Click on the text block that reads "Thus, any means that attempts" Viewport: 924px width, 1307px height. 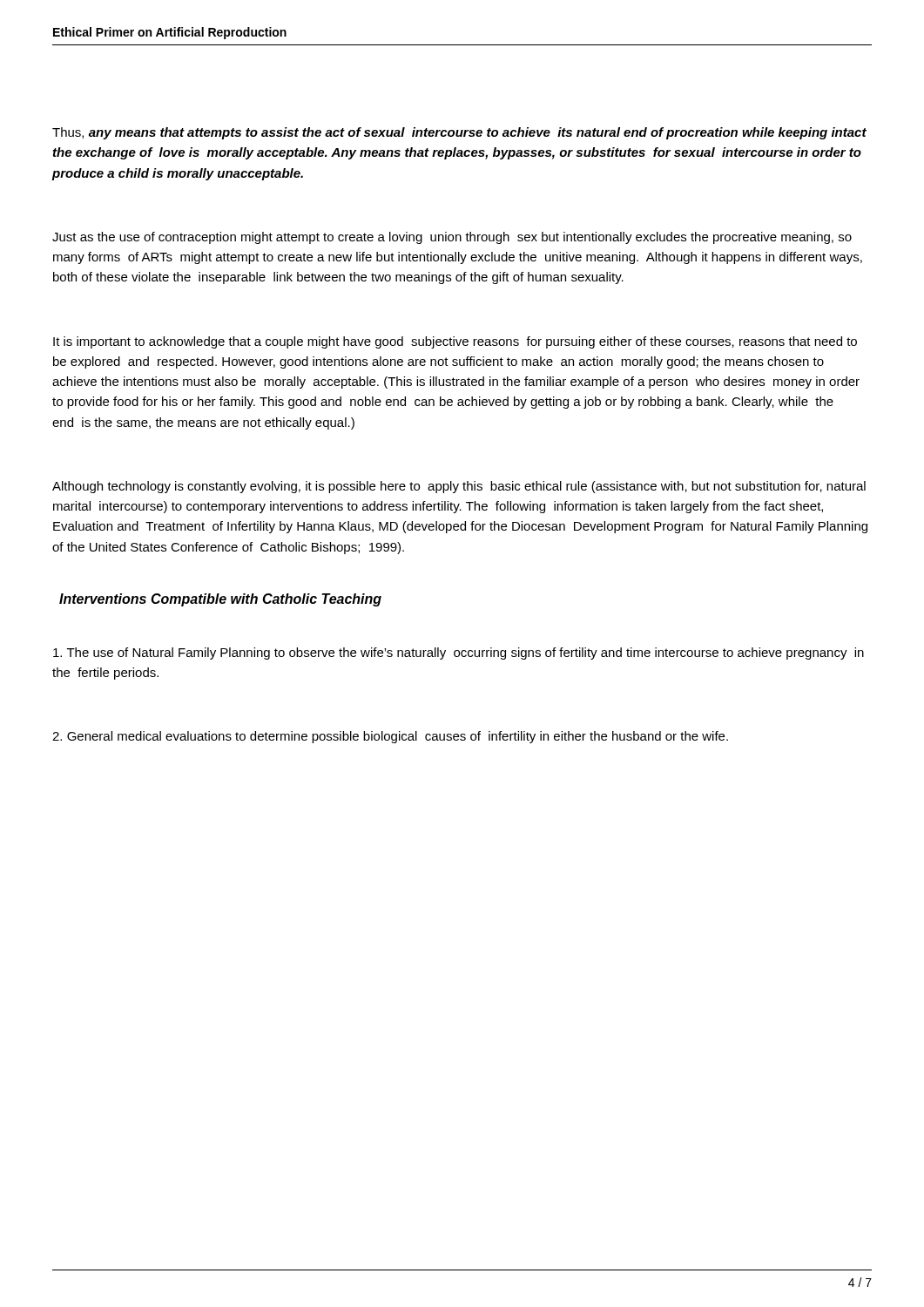(x=459, y=152)
